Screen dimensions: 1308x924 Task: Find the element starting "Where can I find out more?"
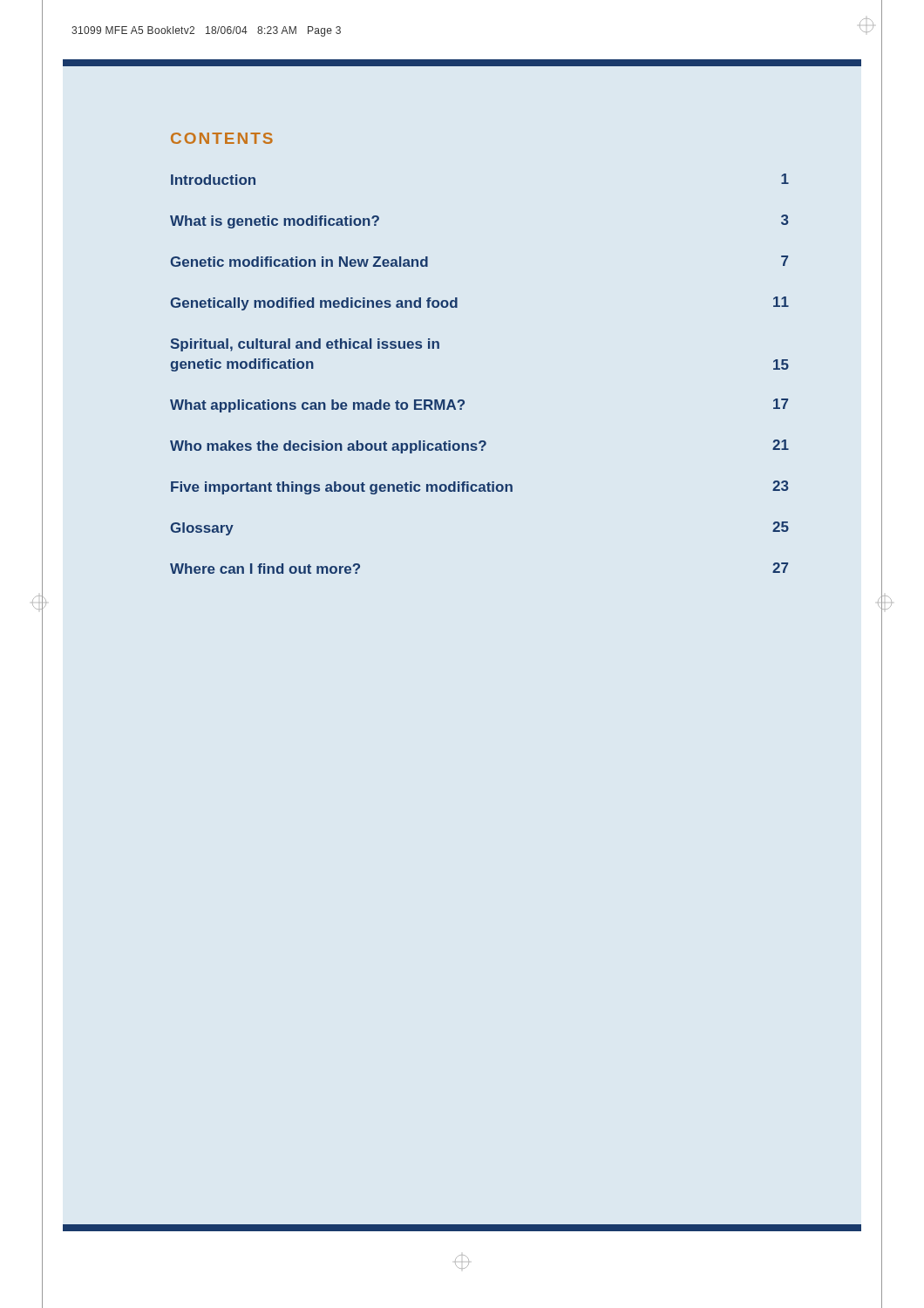264,568
